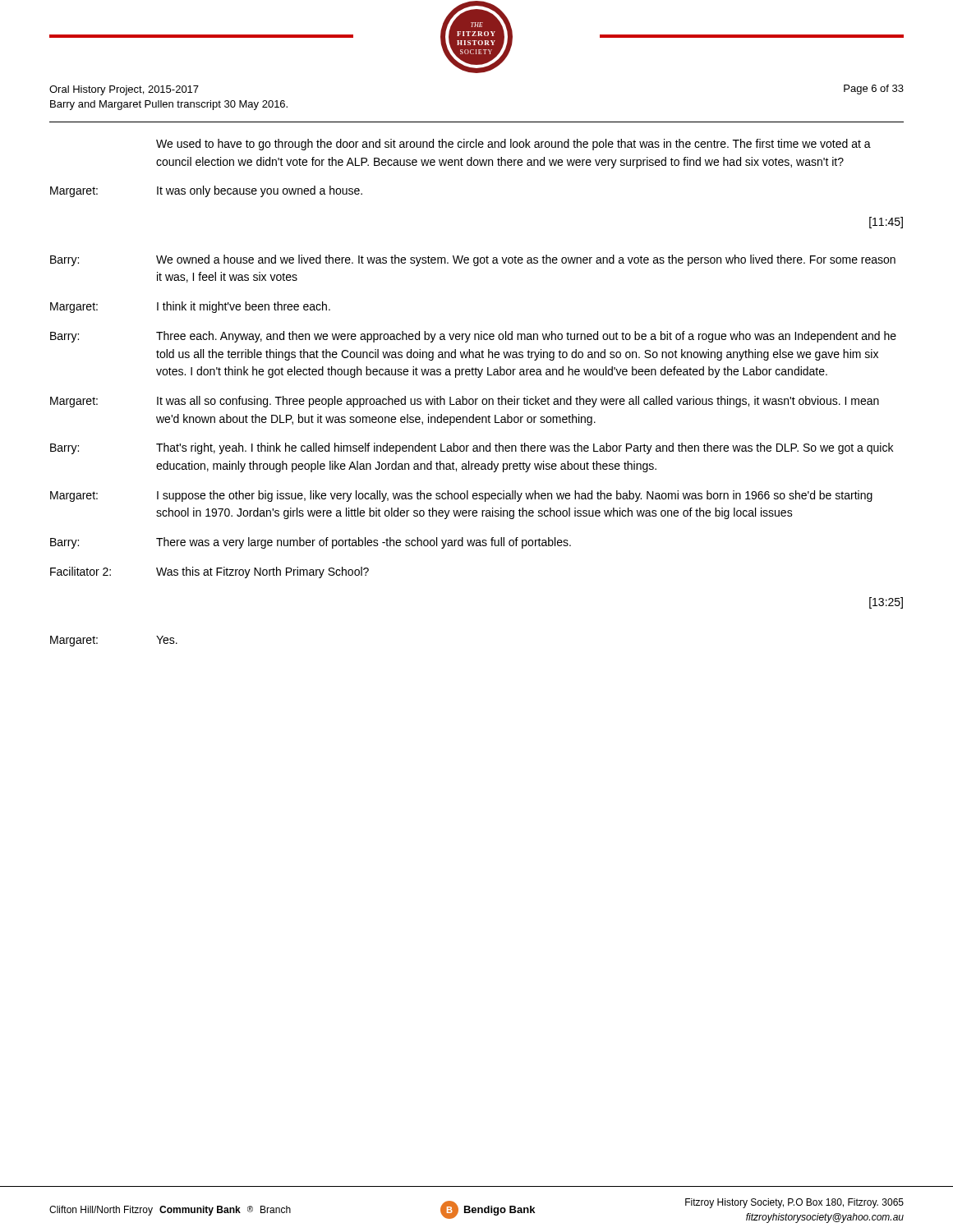Find the text block containing "Margaret: I suppose the other big issue, like"
Image resolution: width=953 pixels, height=1232 pixels.
(476, 505)
